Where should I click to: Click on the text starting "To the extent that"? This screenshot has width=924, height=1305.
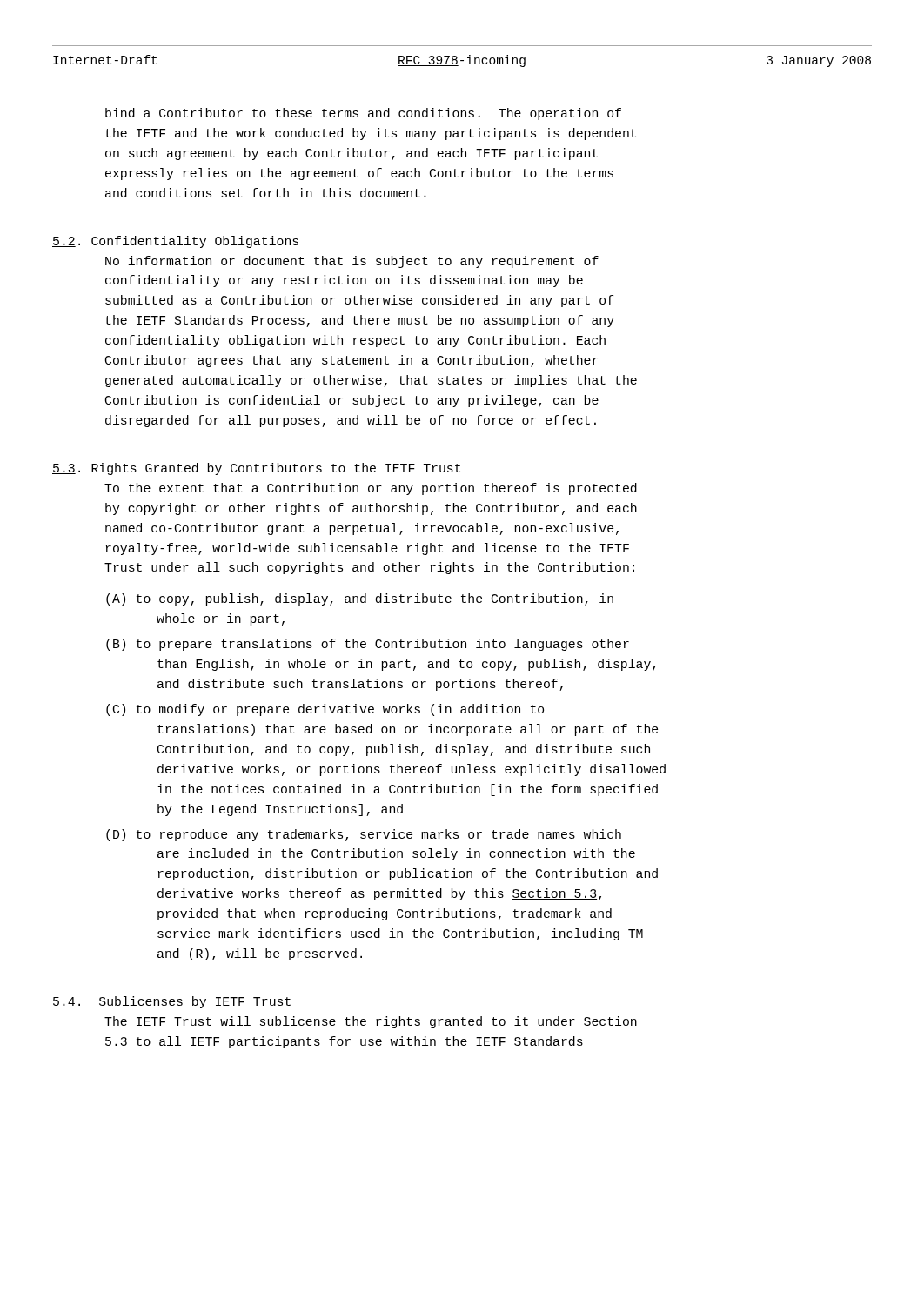coord(371,529)
